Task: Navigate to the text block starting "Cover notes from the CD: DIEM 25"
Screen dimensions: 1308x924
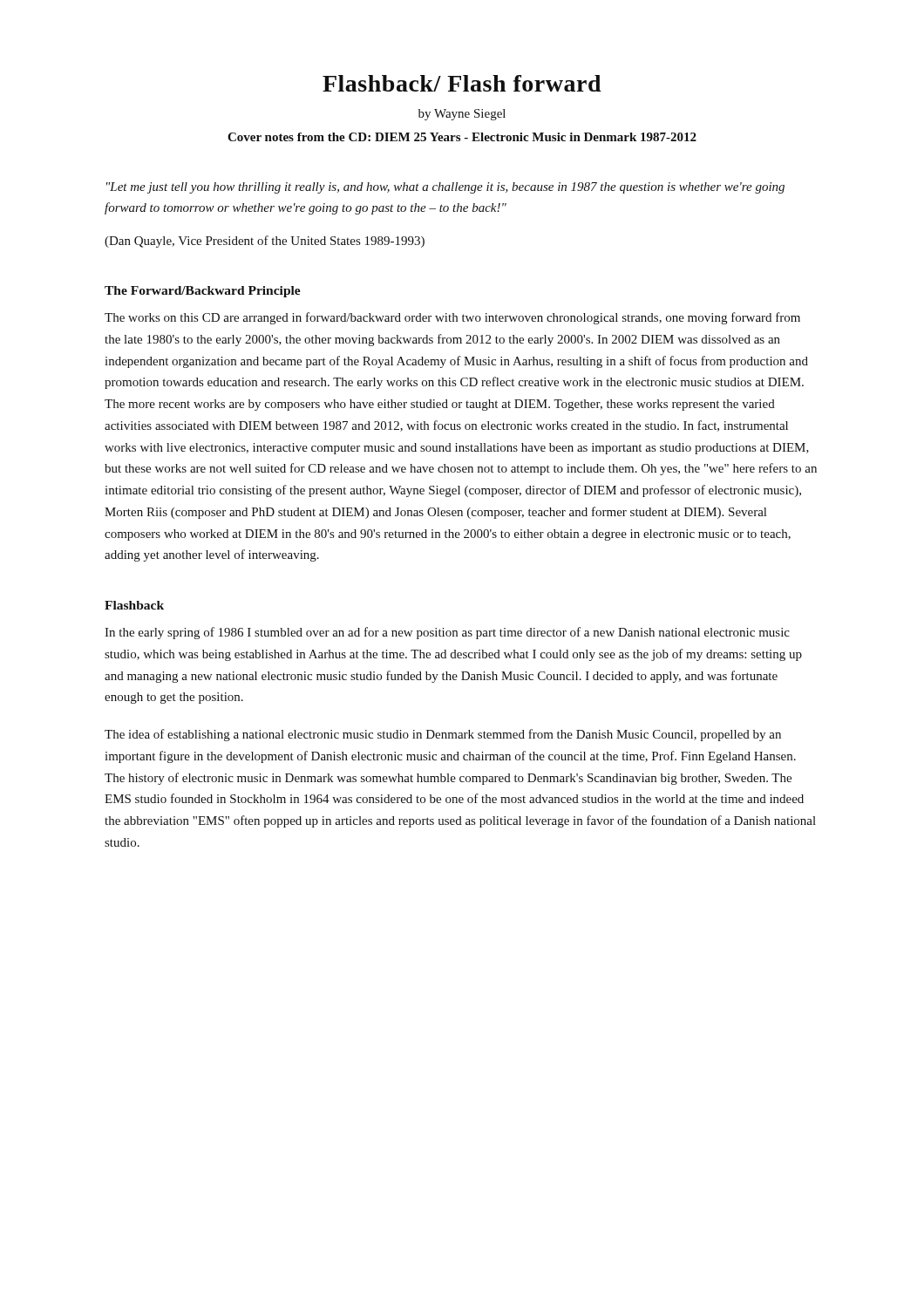Action: click(x=462, y=137)
